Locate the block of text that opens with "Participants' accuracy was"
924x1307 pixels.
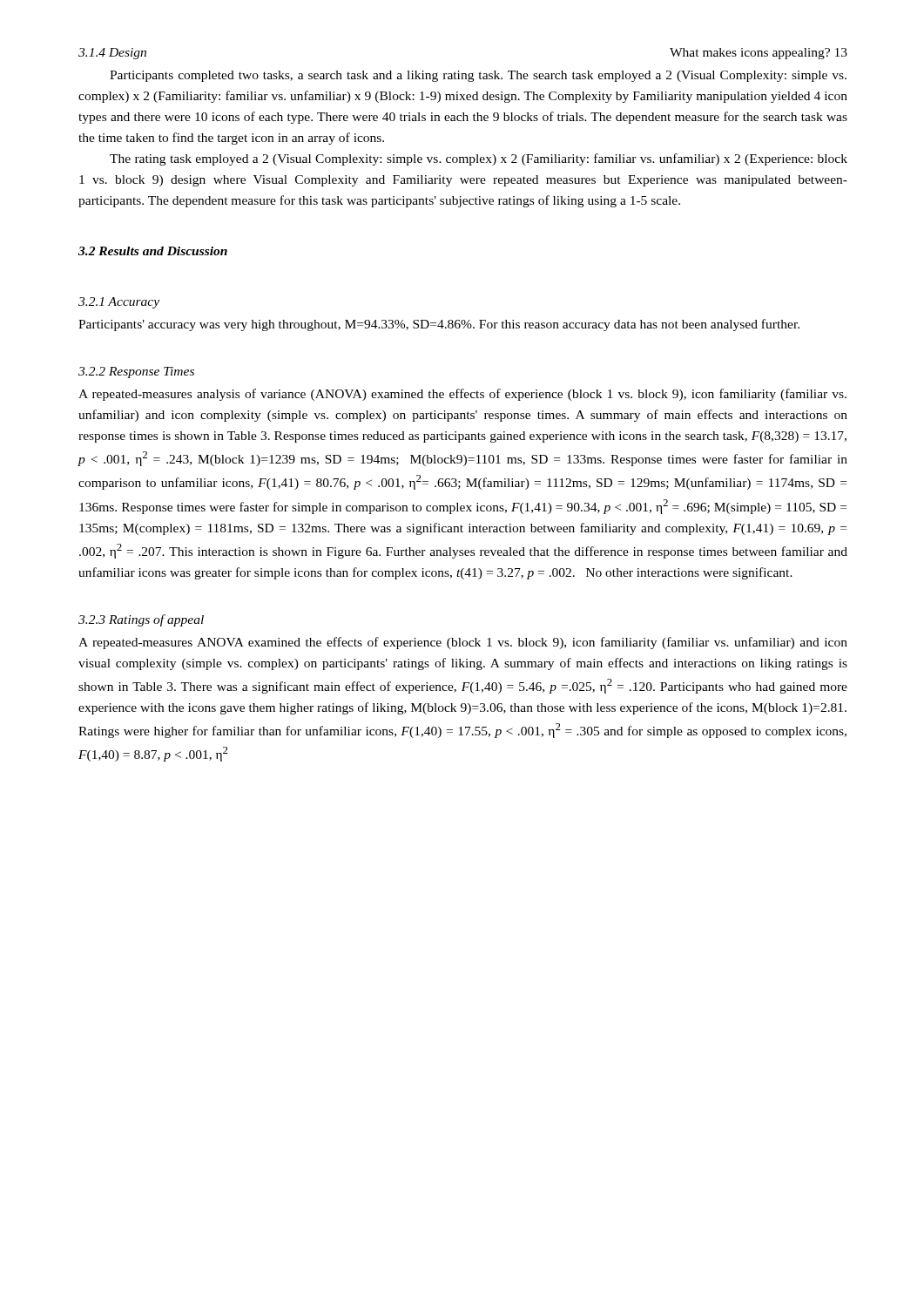(439, 324)
